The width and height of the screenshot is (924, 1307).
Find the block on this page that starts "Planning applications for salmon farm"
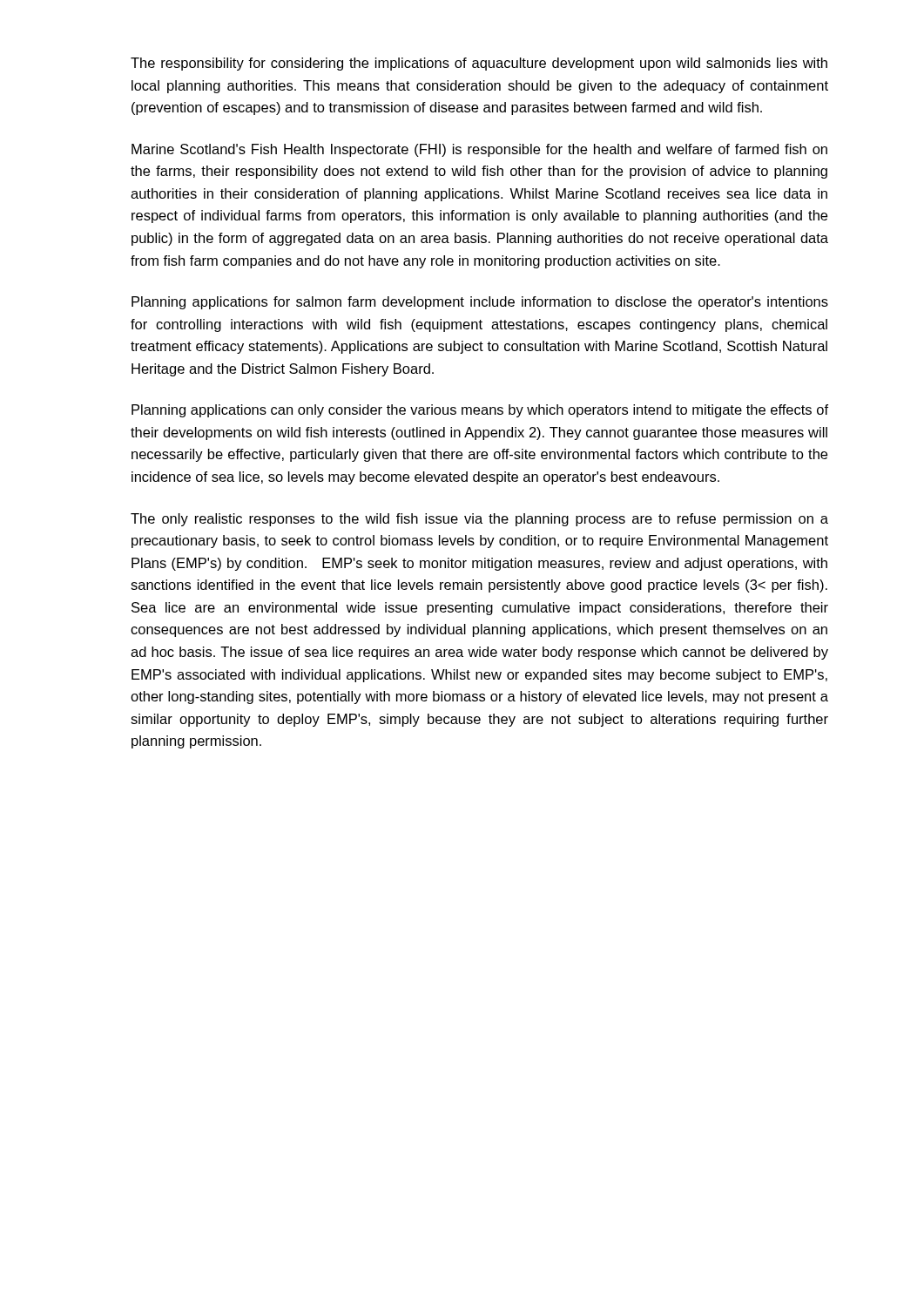tap(479, 335)
